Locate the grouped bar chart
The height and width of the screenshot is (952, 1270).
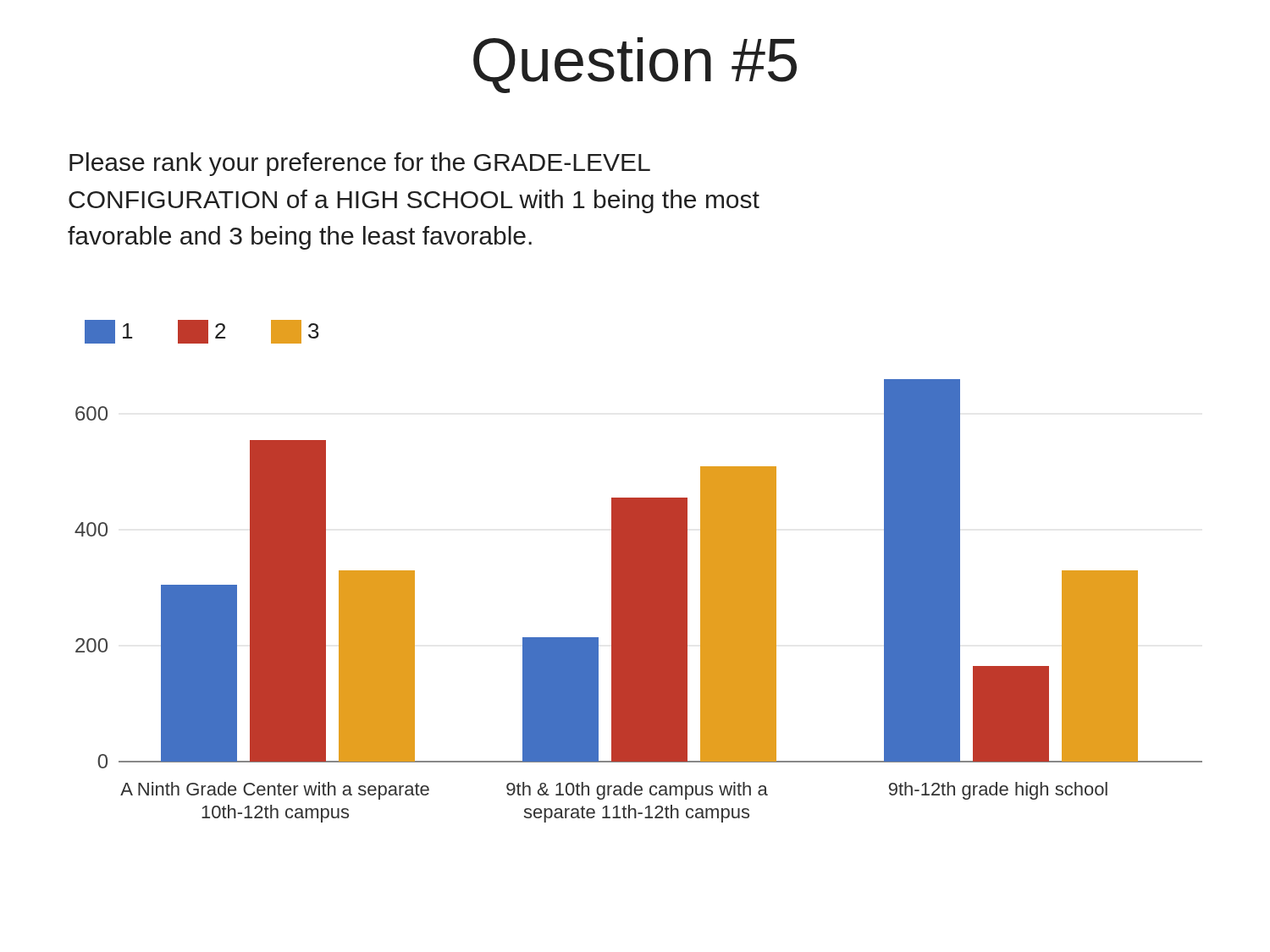635,601
